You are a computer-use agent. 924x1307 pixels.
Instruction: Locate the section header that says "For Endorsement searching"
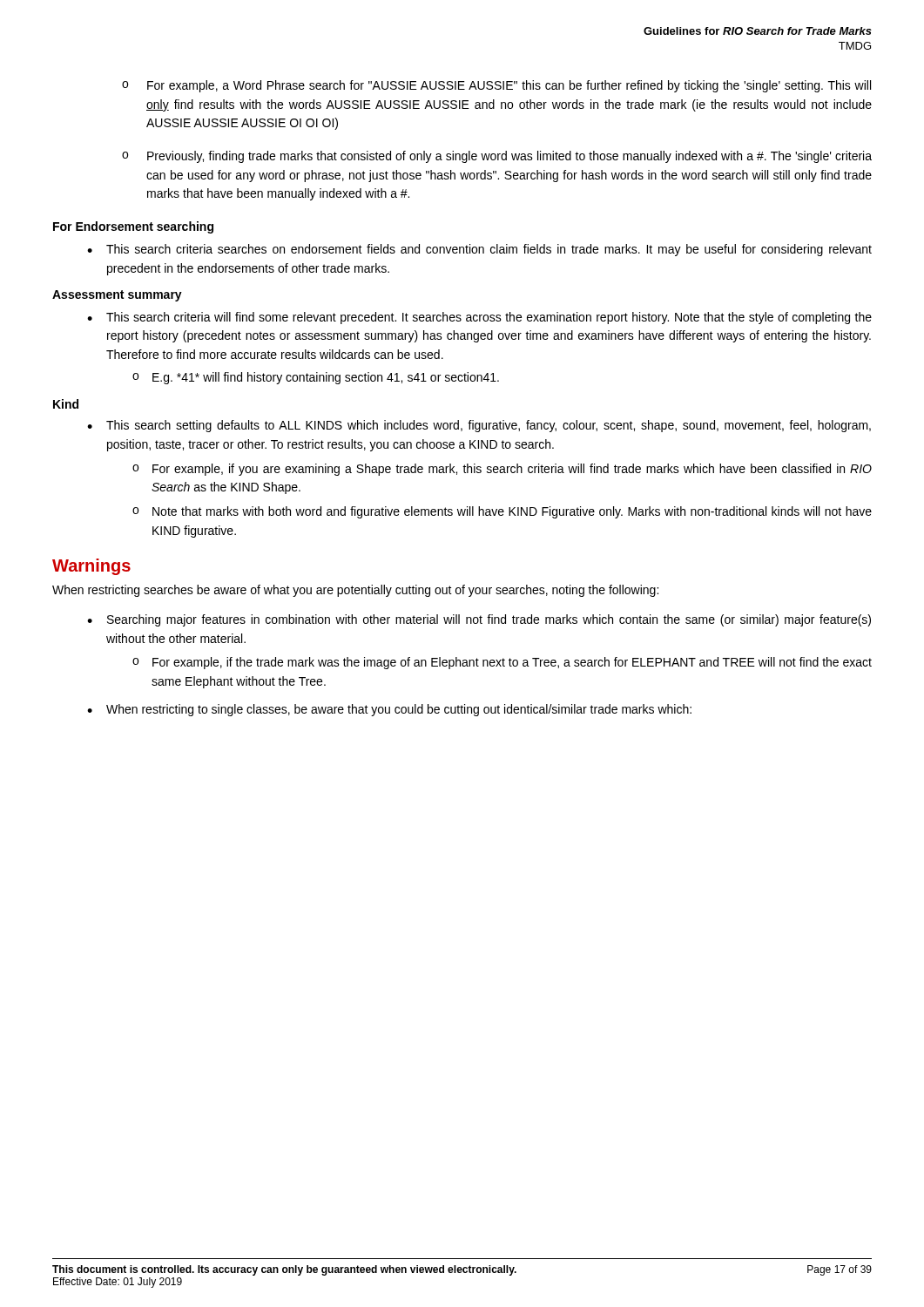133,227
